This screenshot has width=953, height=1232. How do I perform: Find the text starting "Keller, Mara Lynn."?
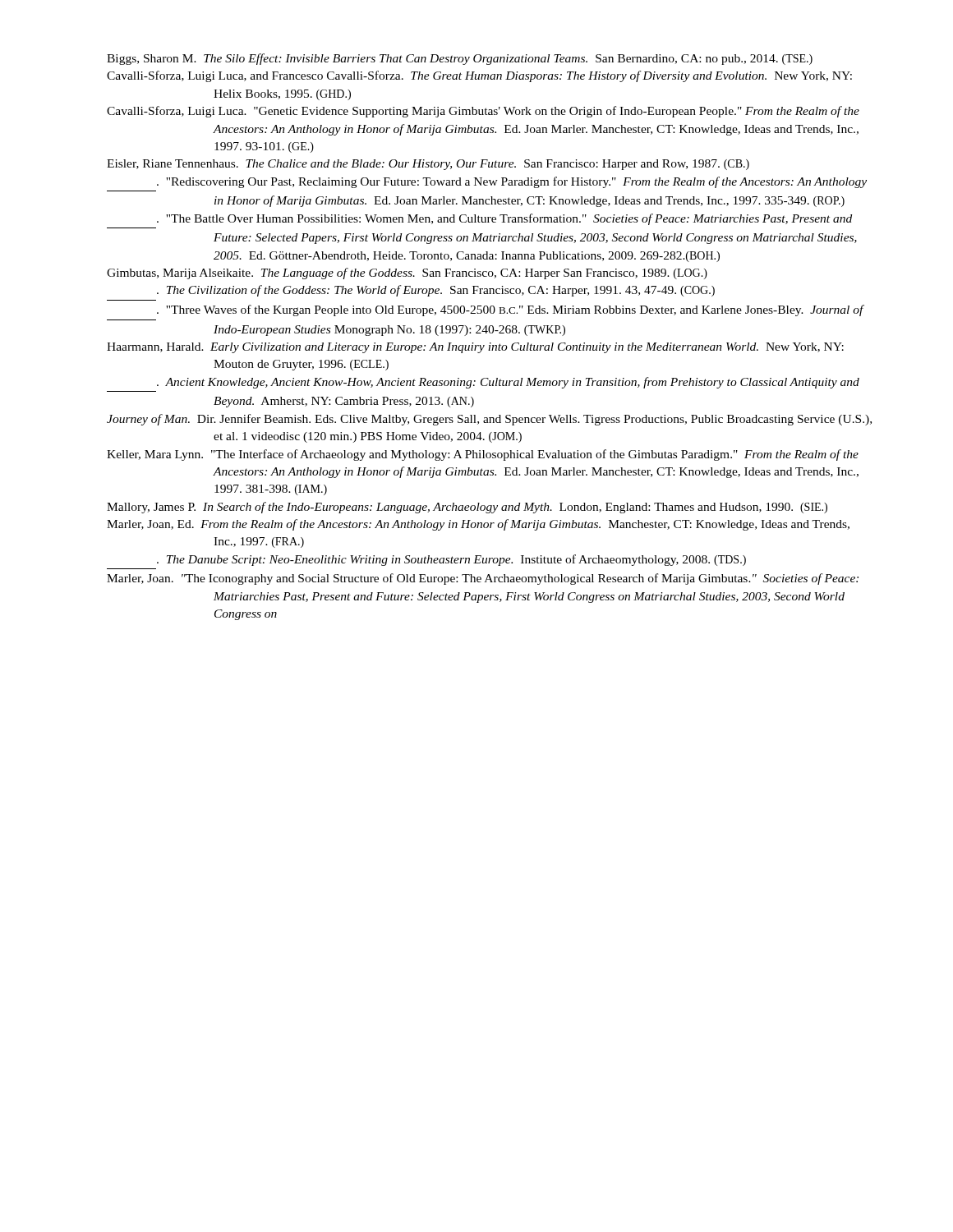(x=491, y=471)
